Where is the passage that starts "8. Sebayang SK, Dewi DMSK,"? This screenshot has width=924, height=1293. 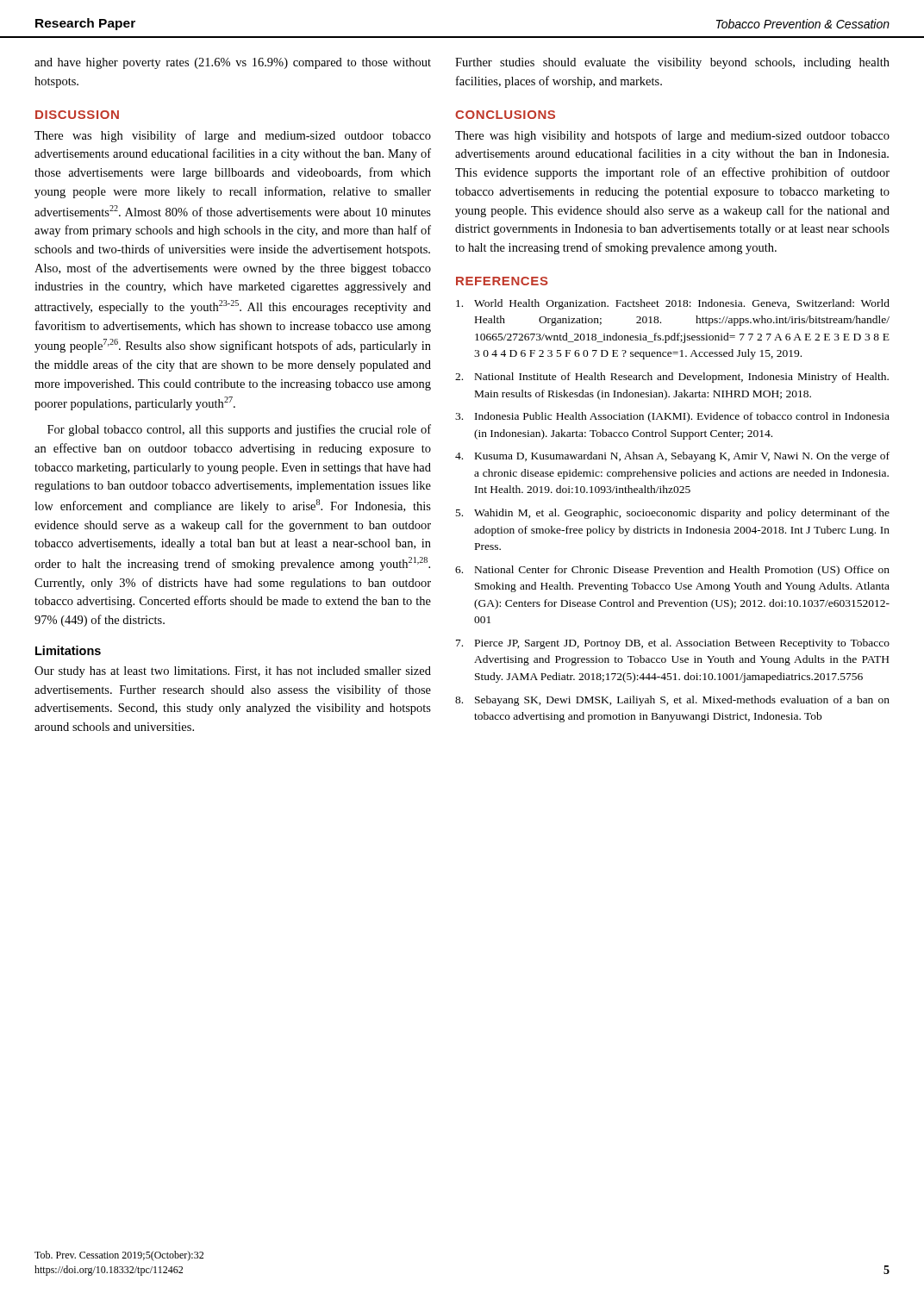click(672, 708)
